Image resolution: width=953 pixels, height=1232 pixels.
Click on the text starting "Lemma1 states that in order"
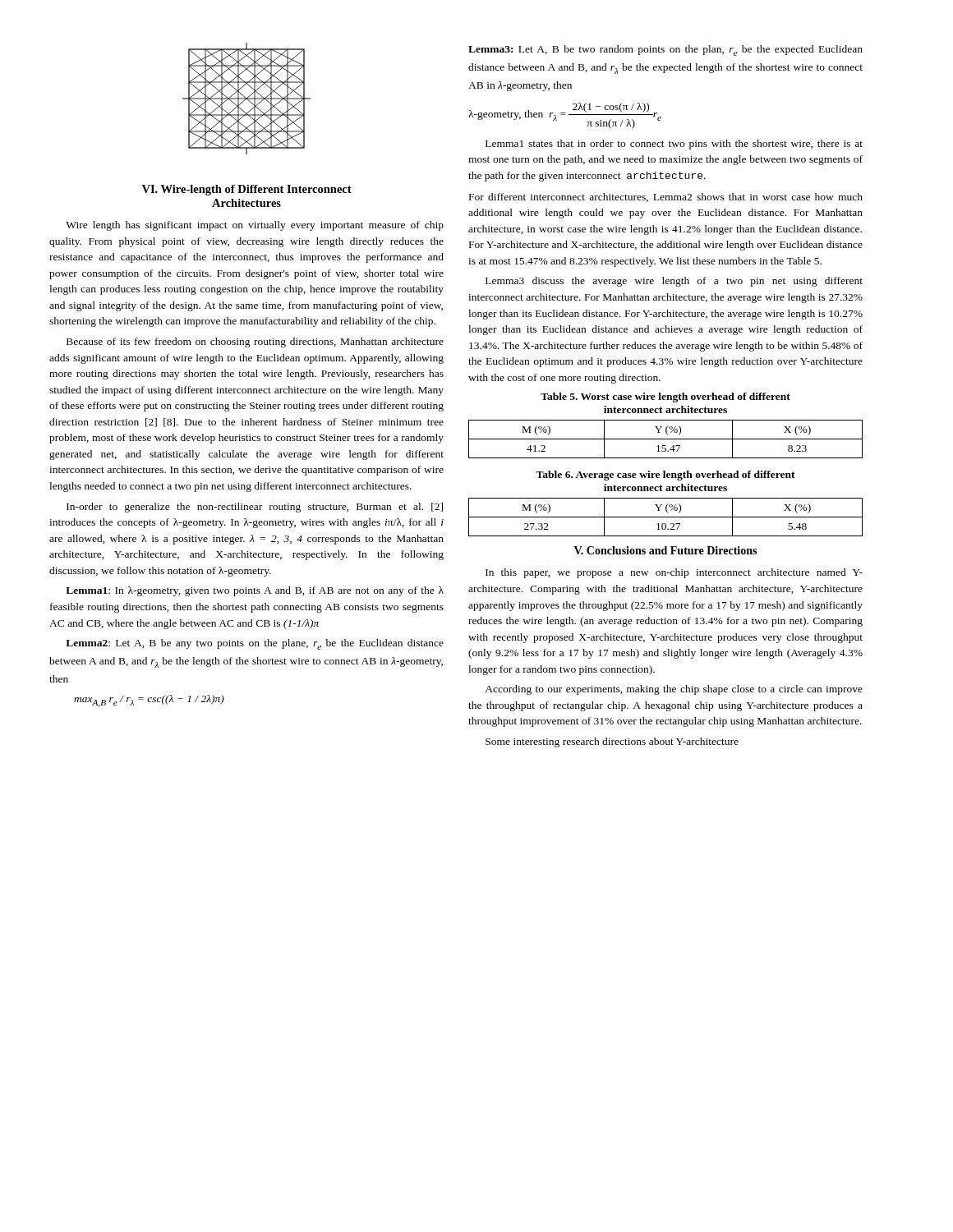click(665, 260)
